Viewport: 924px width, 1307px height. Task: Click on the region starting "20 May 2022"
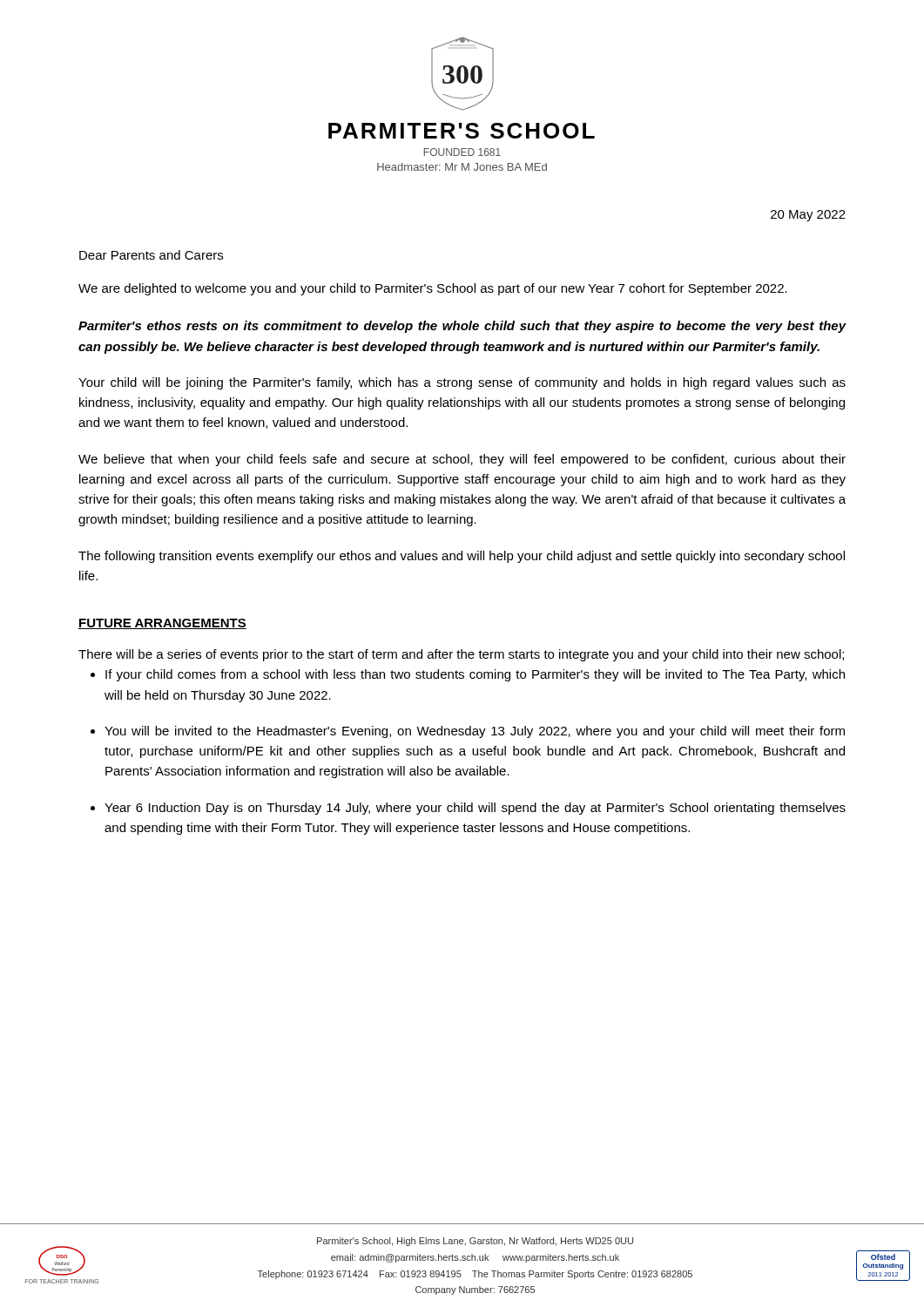point(808,214)
